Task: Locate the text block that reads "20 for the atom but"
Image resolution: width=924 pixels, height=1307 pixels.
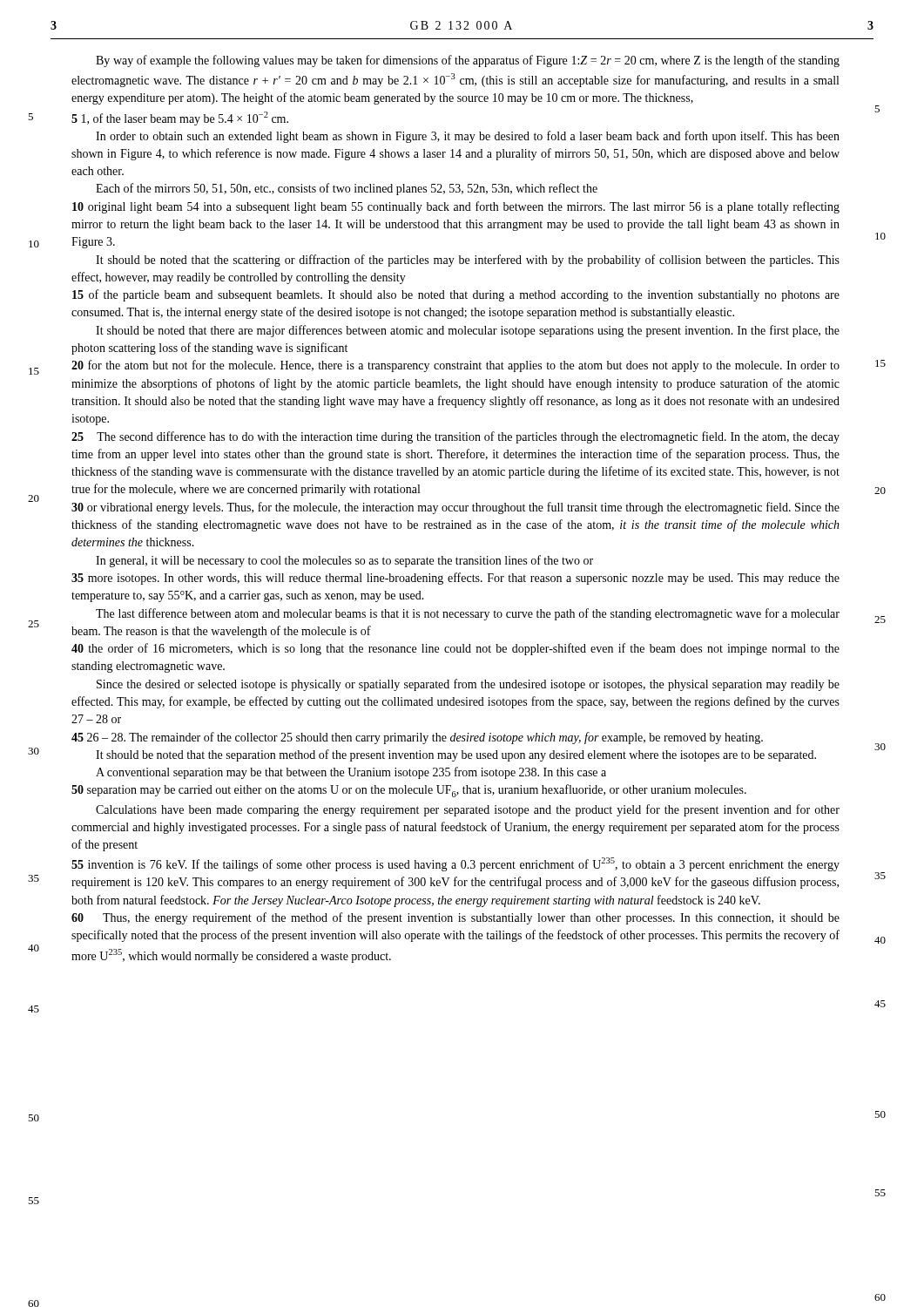Action: (455, 393)
